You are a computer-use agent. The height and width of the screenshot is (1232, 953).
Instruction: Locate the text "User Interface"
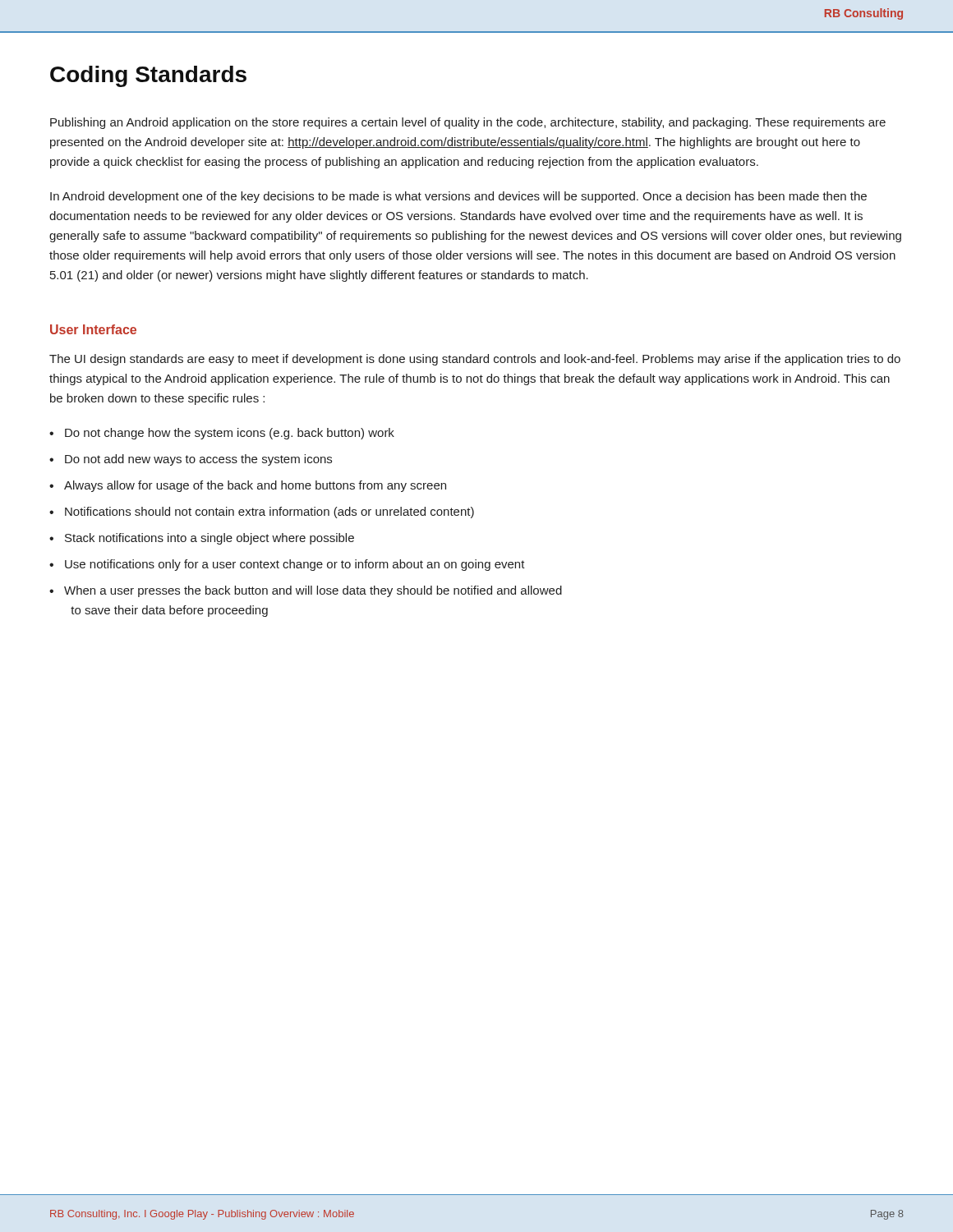coord(93,330)
